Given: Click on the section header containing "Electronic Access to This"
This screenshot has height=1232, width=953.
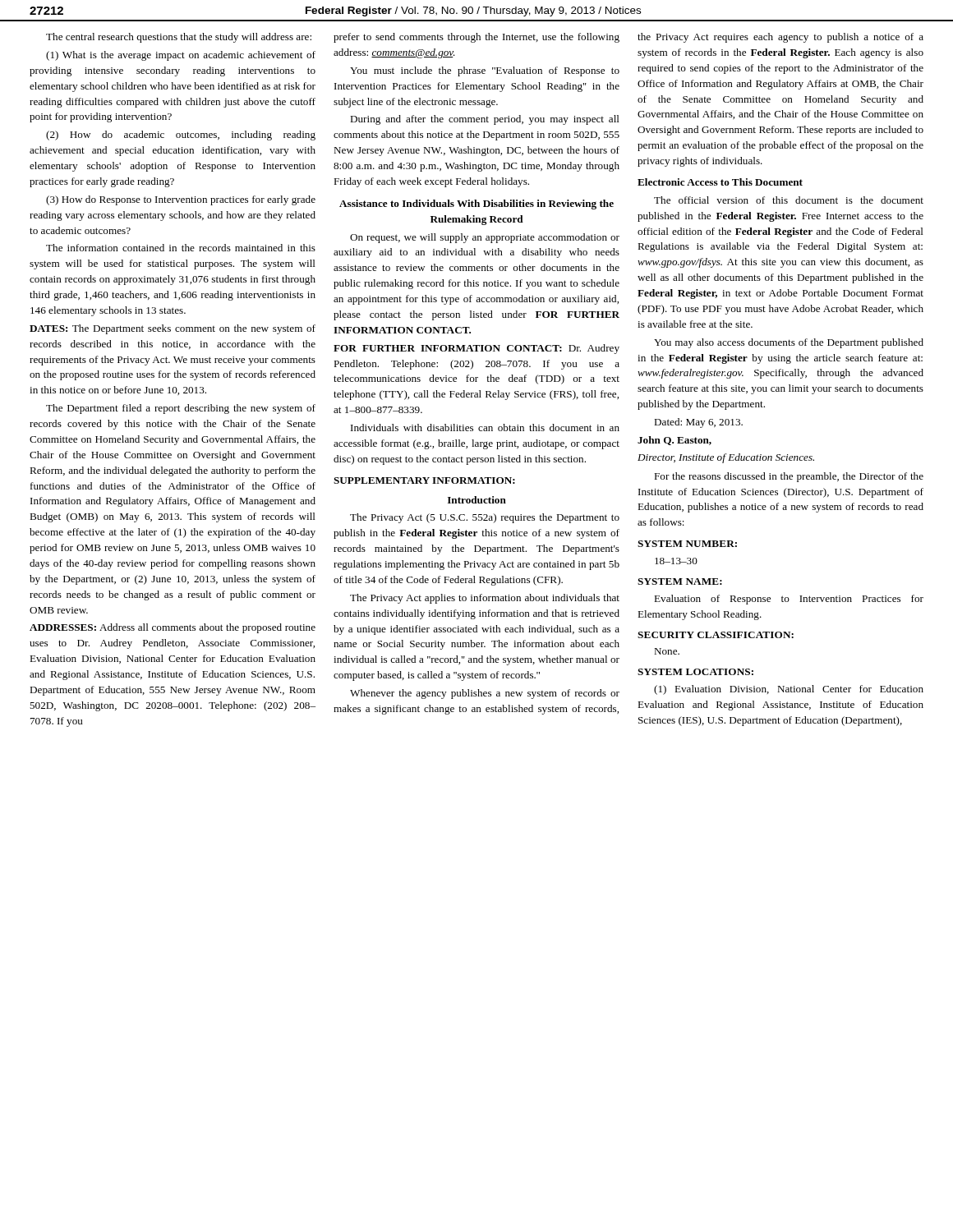Looking at the screenshot, I should (720, 182).
